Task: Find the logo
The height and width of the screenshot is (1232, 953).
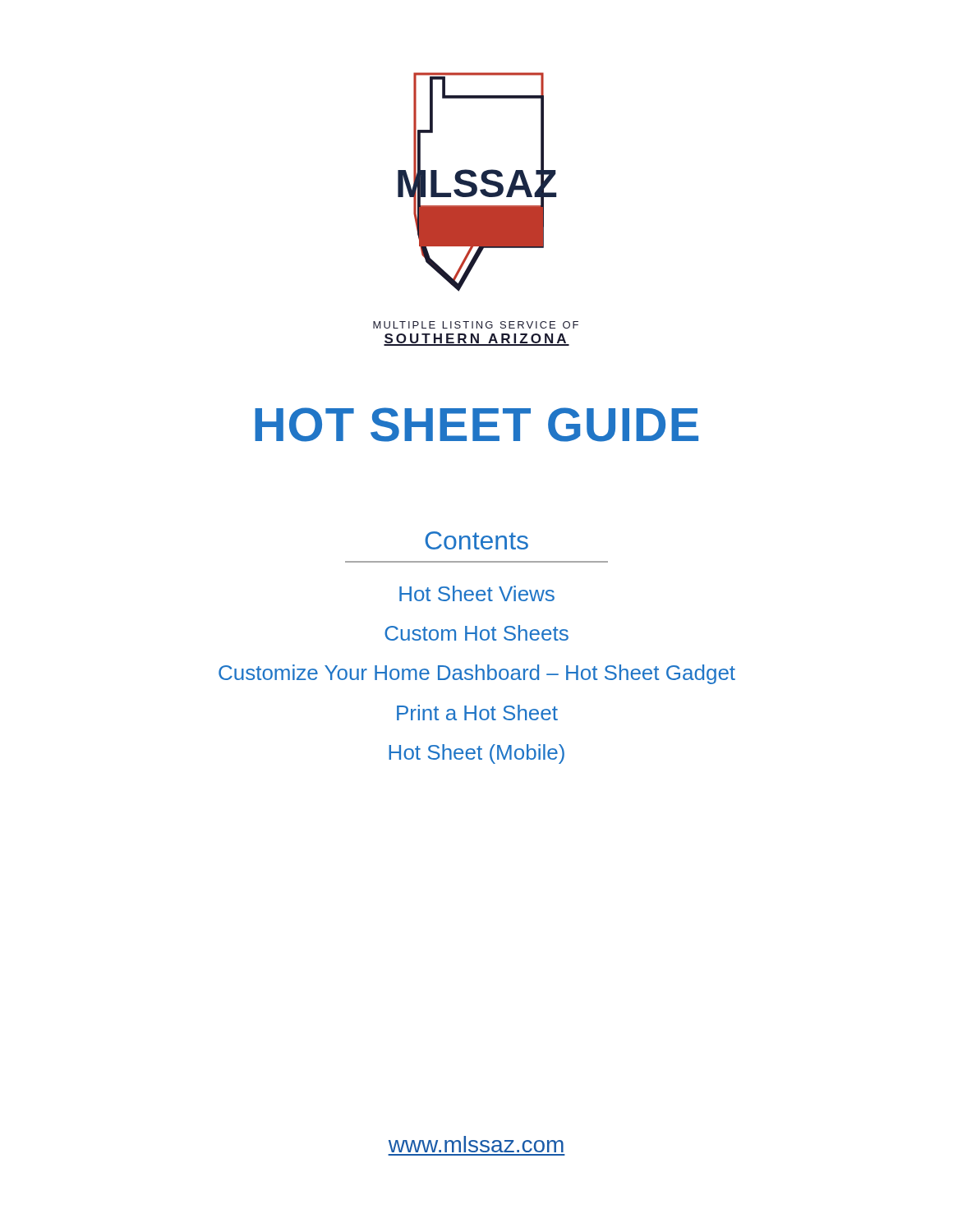Action: coord(476,207)
